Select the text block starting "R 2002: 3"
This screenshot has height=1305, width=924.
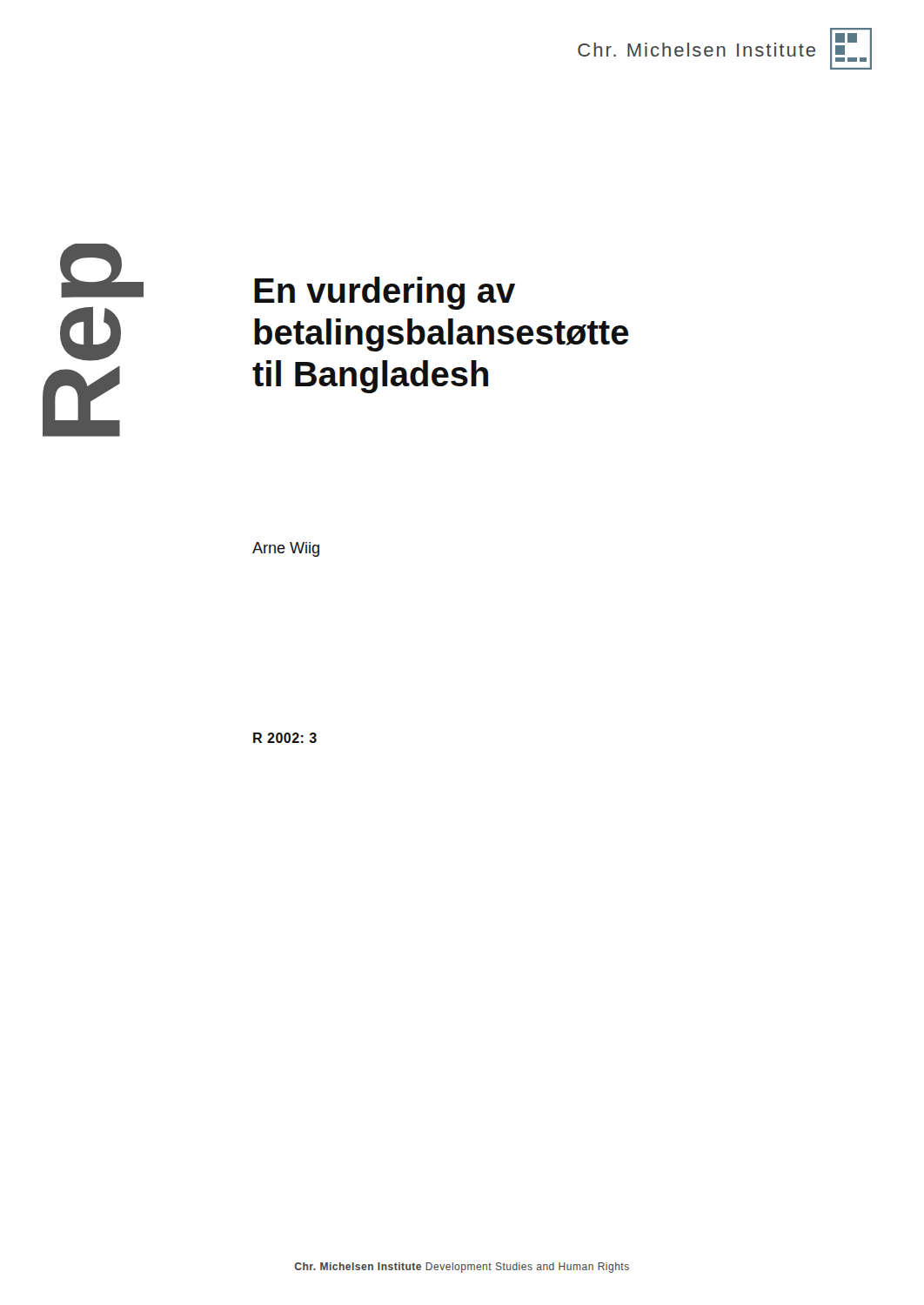point(285,738)
